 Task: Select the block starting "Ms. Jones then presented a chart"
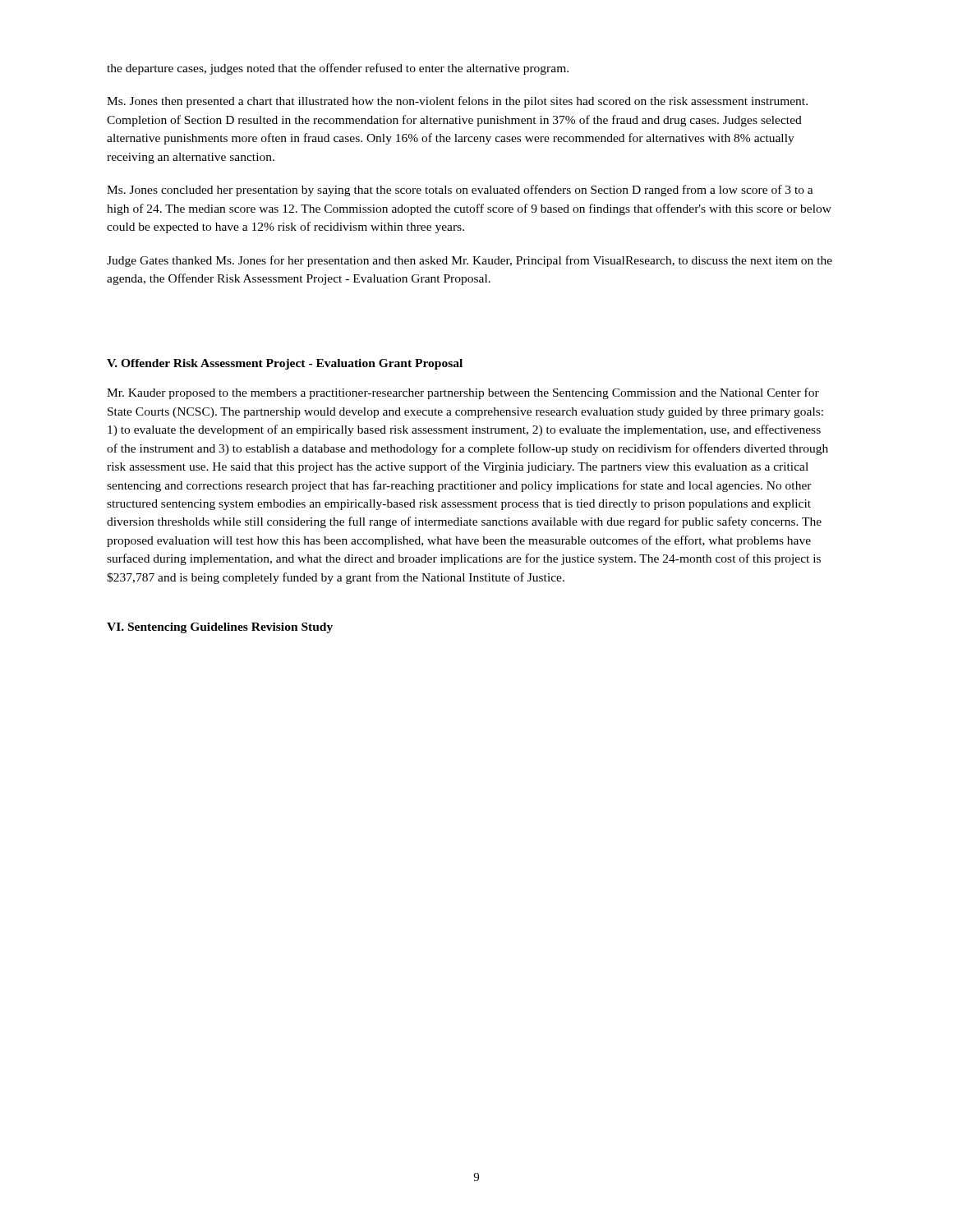point(458,129)
